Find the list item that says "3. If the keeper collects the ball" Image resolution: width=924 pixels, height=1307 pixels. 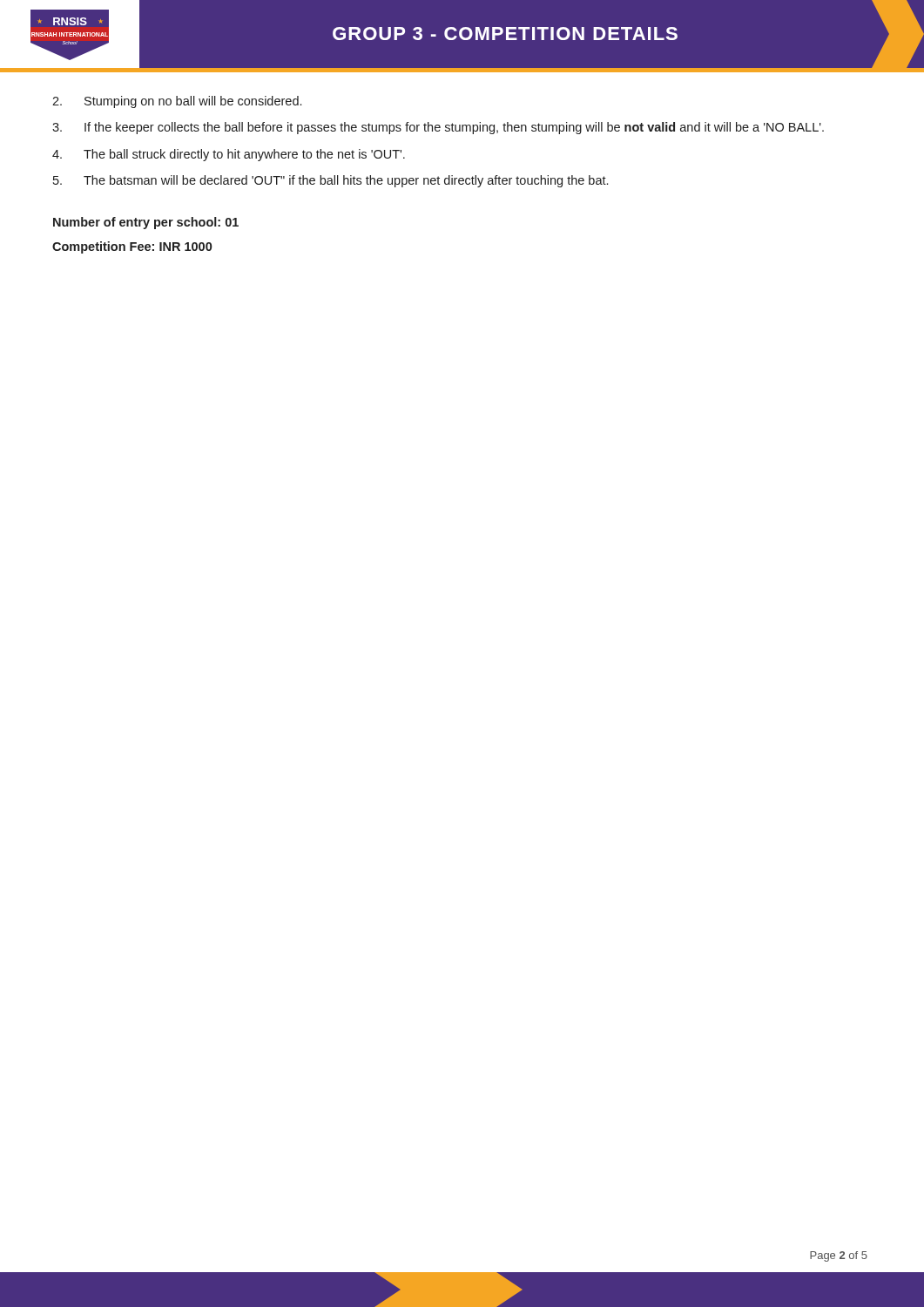462,128
